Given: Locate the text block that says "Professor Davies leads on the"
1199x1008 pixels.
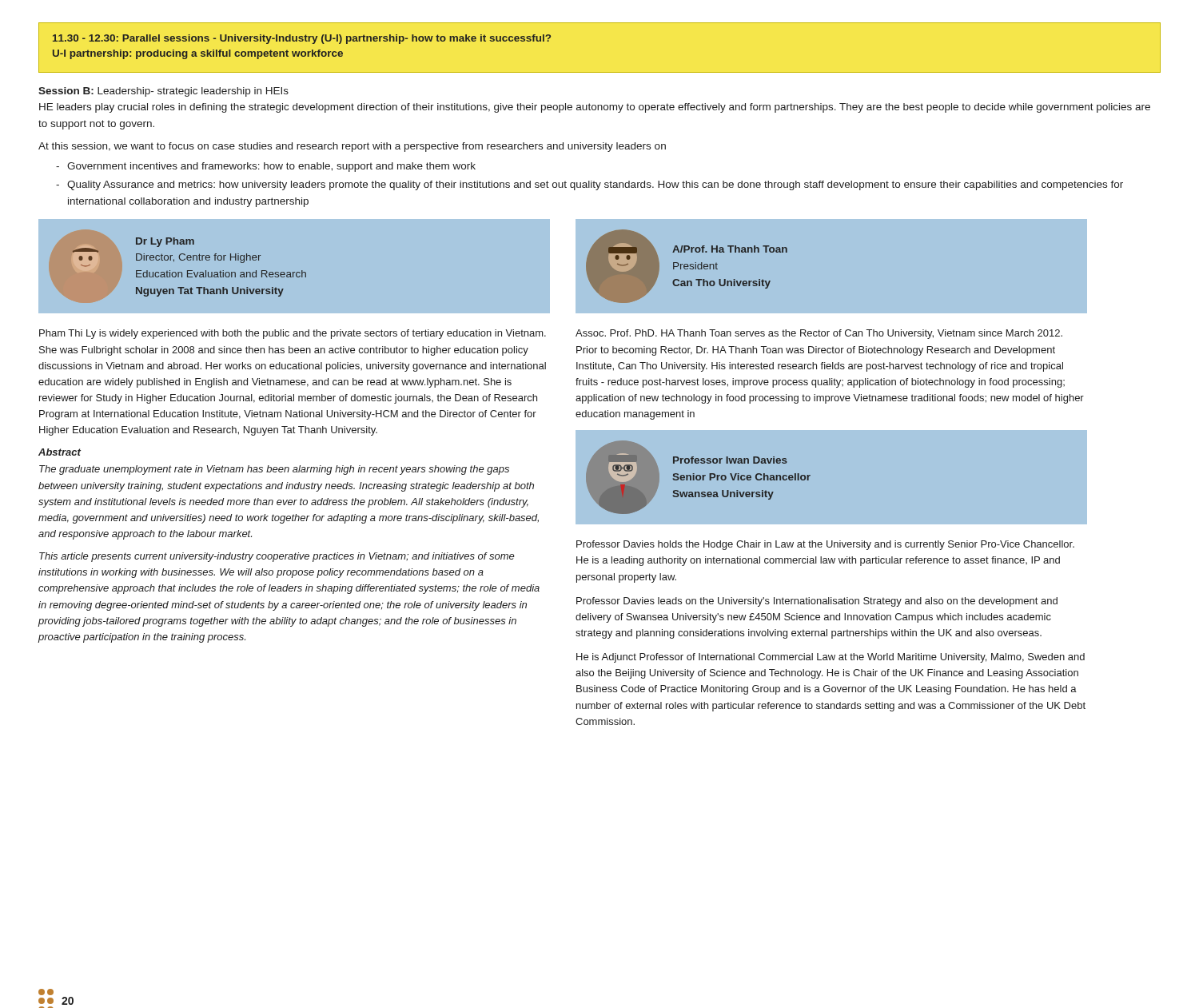Looking at the screenshot, I should (817, 617).
